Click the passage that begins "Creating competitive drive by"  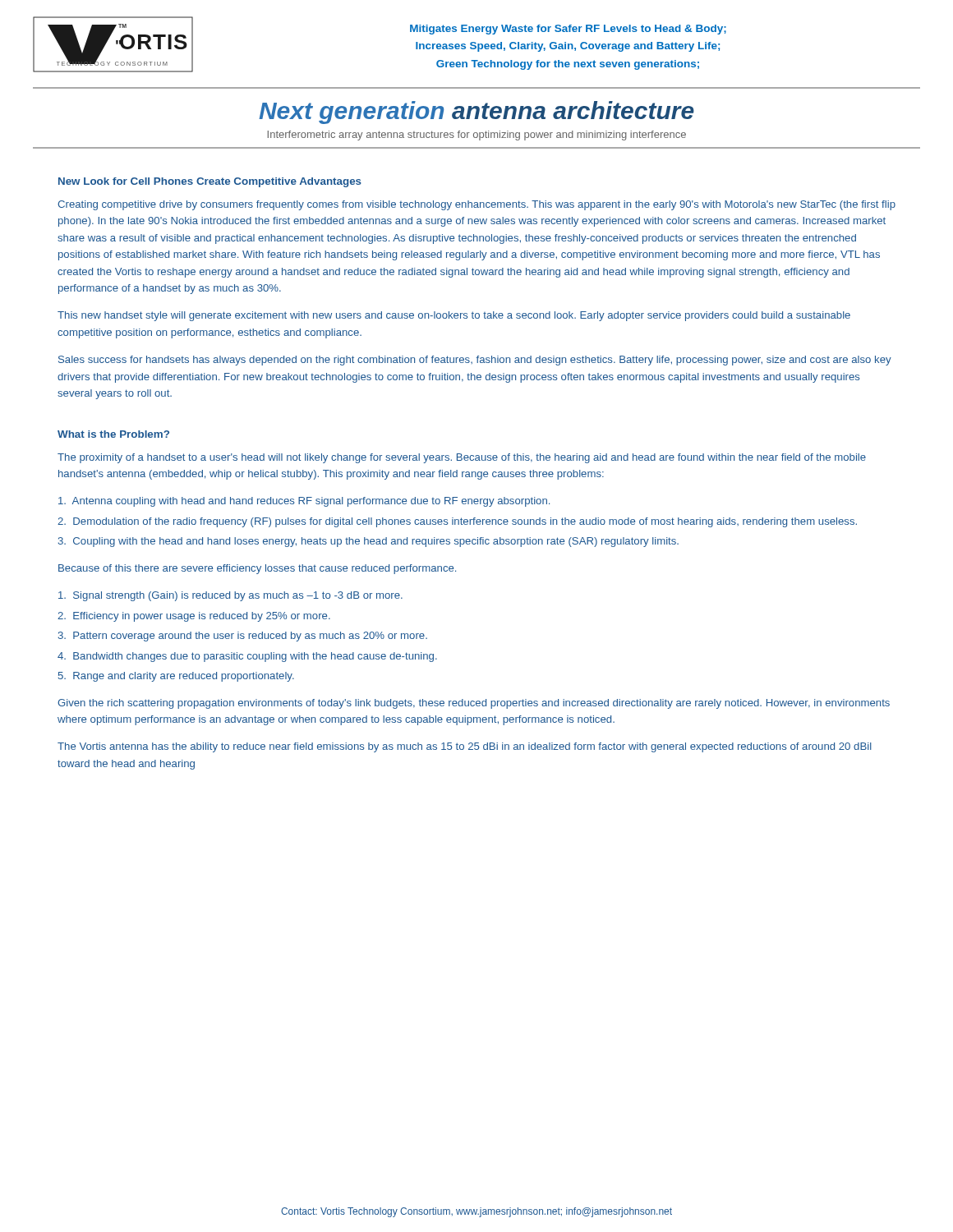coord(476,246)
